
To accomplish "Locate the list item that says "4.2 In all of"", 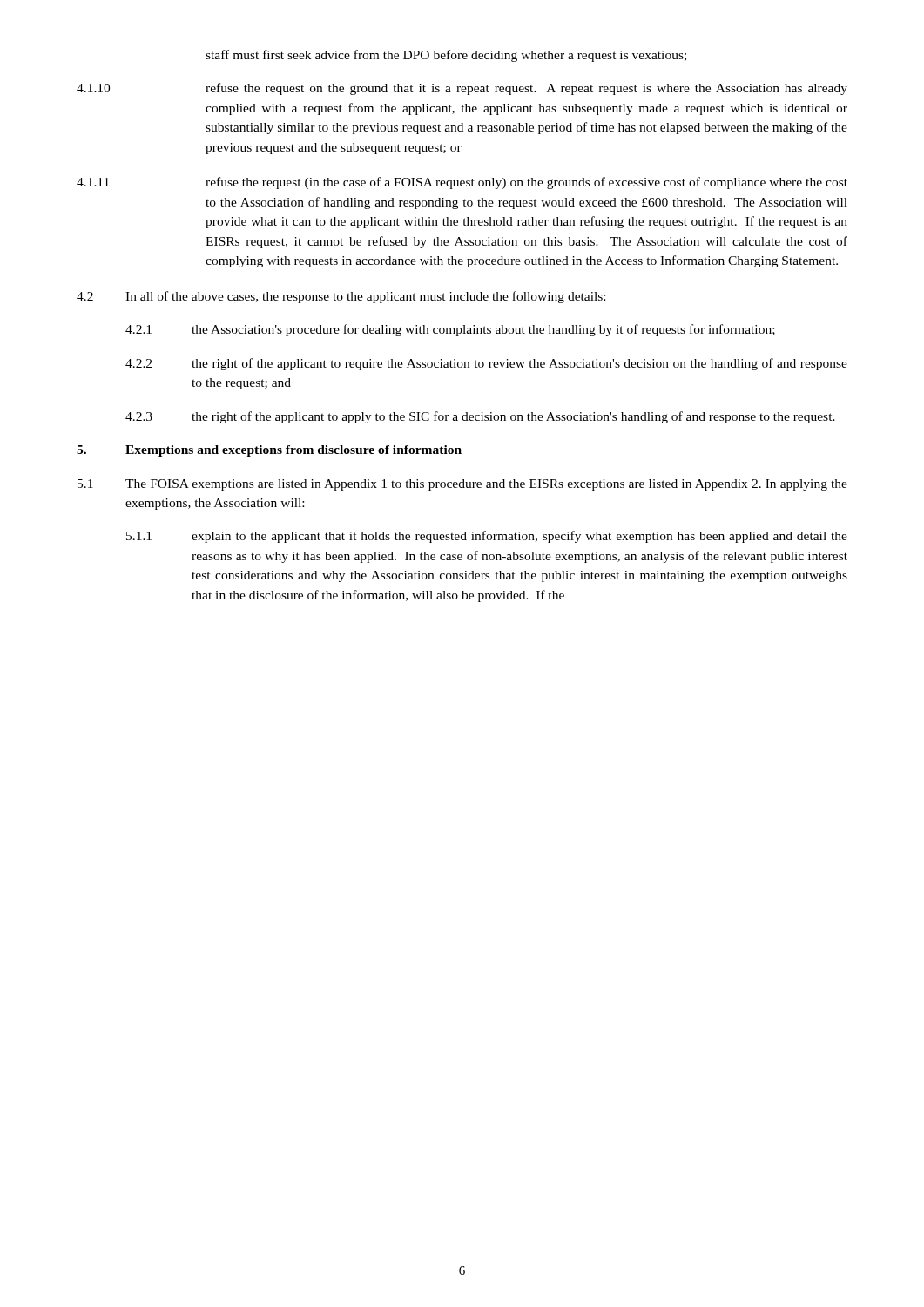I will click(462, 296).
